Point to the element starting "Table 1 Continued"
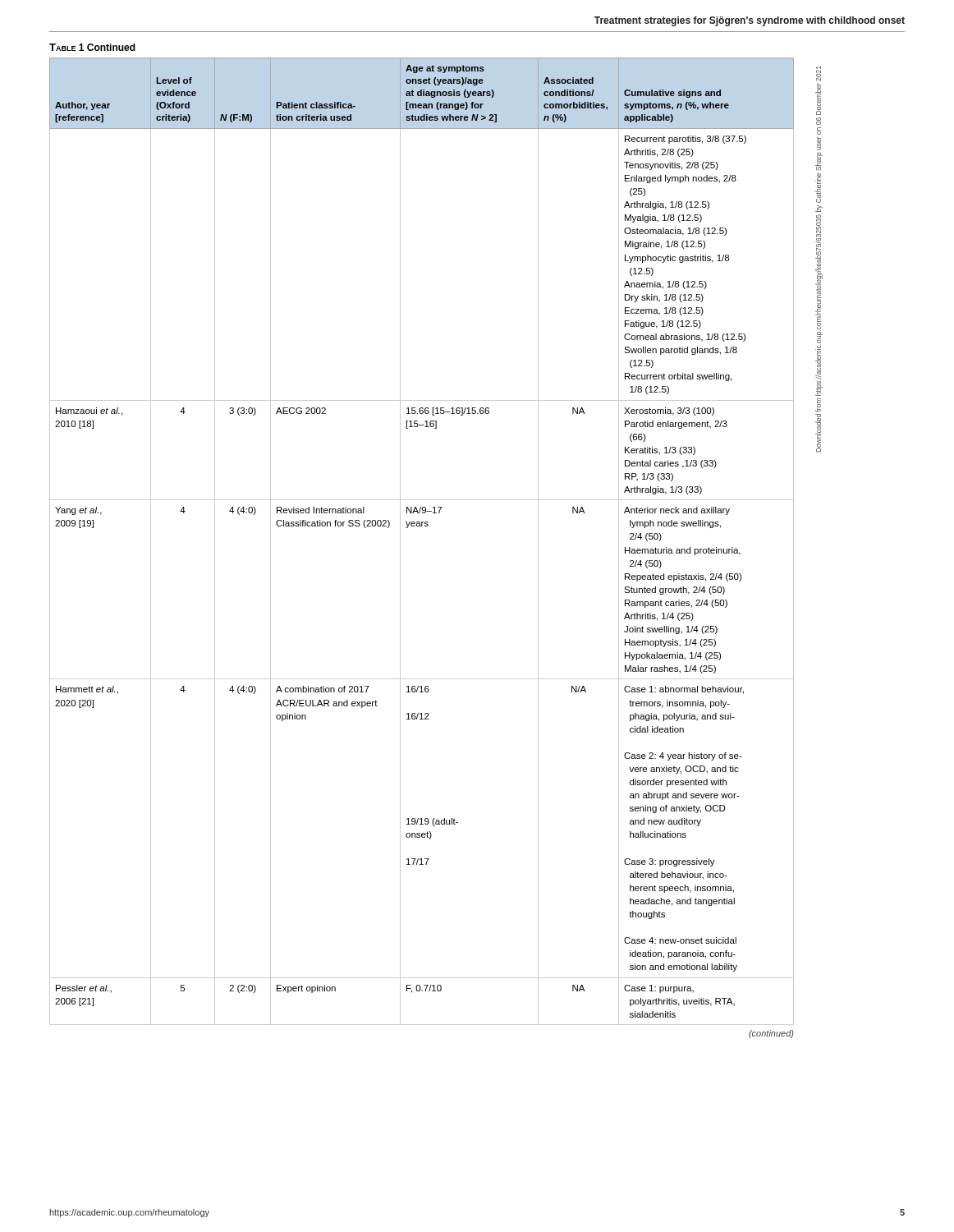Image resolution: width=954 pixels, height=1232 pixels. pyautogui.click(x=92, y=47)
